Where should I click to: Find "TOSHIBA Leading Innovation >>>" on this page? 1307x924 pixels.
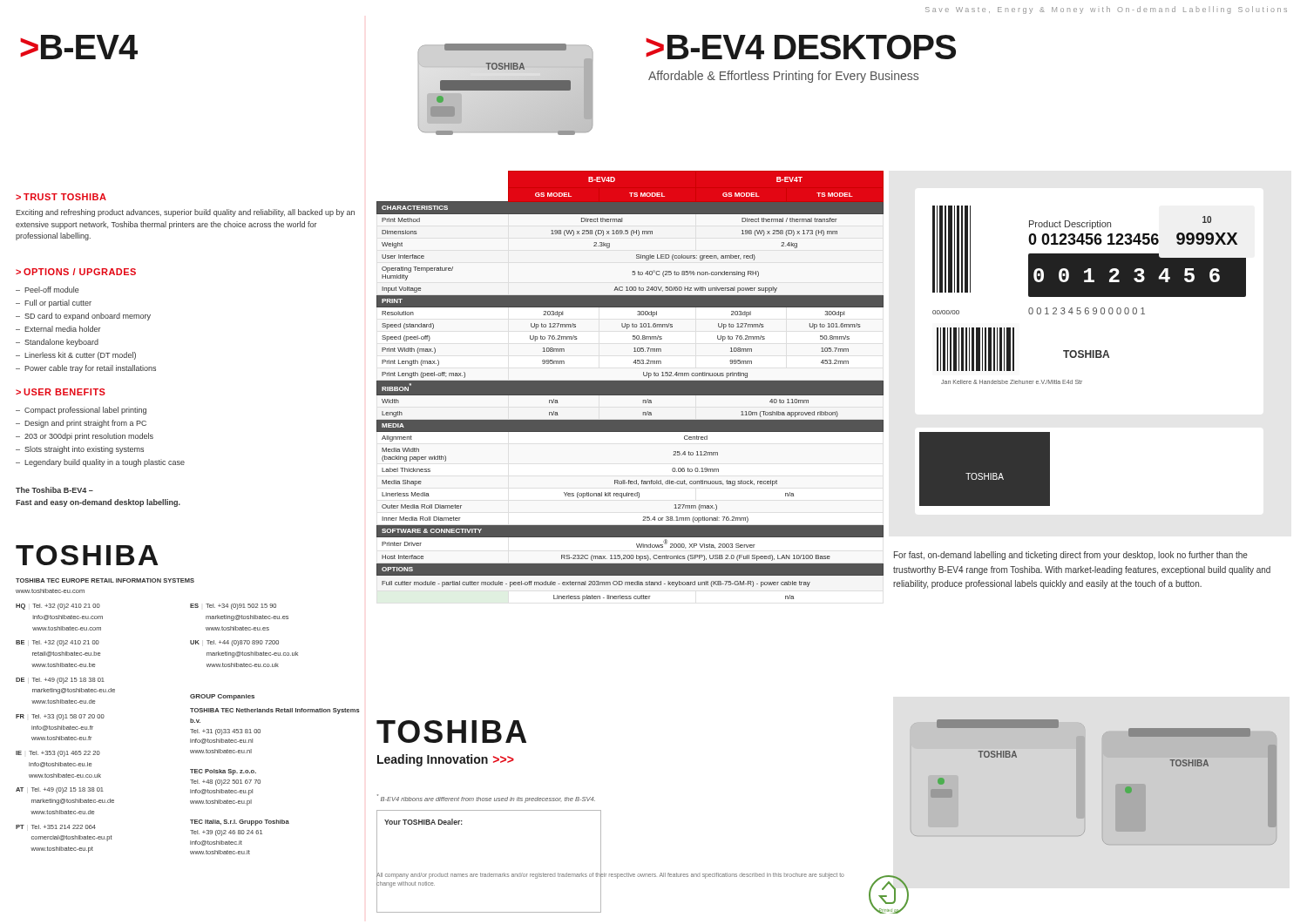pos(451,732)
